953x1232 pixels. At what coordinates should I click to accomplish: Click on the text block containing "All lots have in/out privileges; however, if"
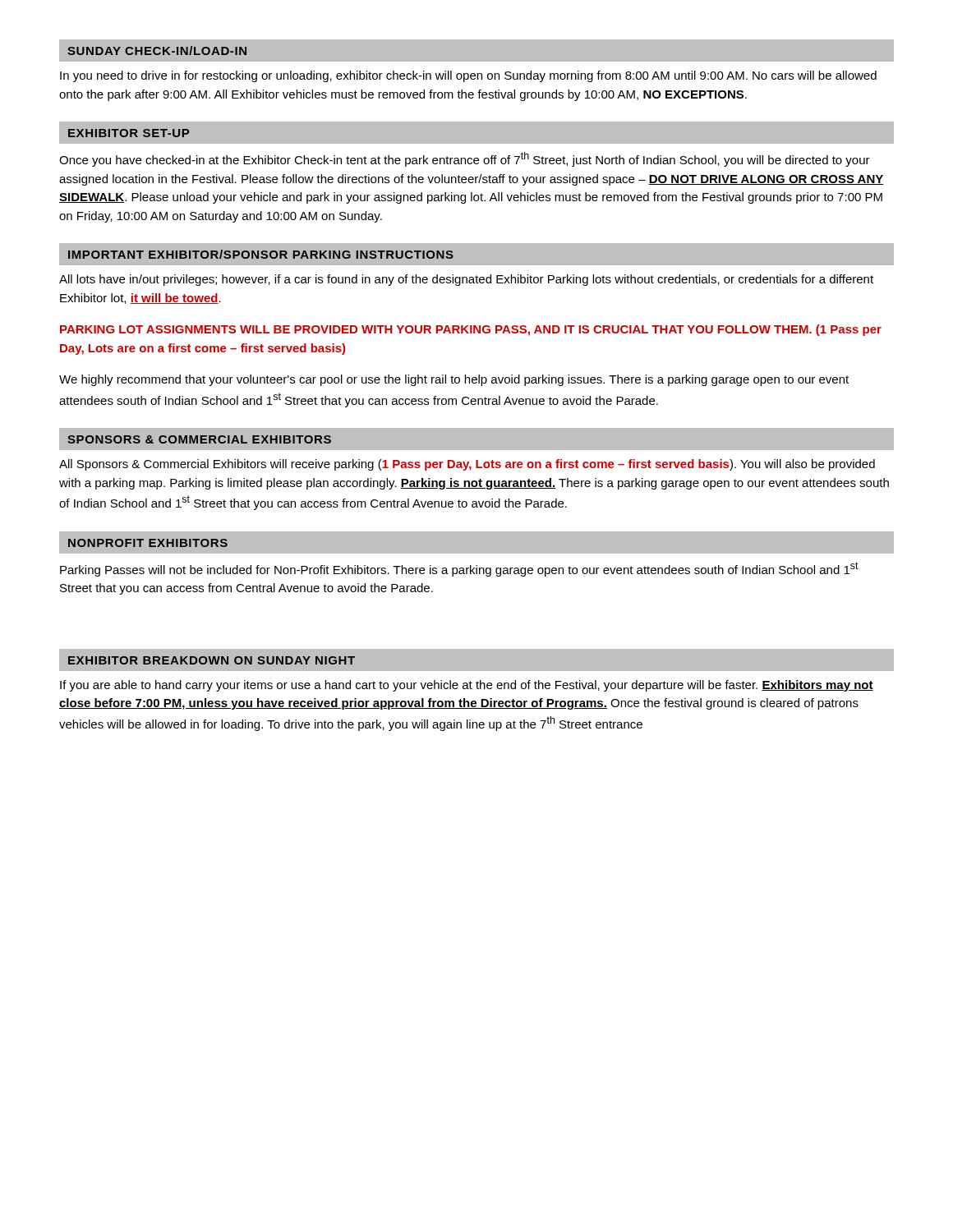[466, 288]
